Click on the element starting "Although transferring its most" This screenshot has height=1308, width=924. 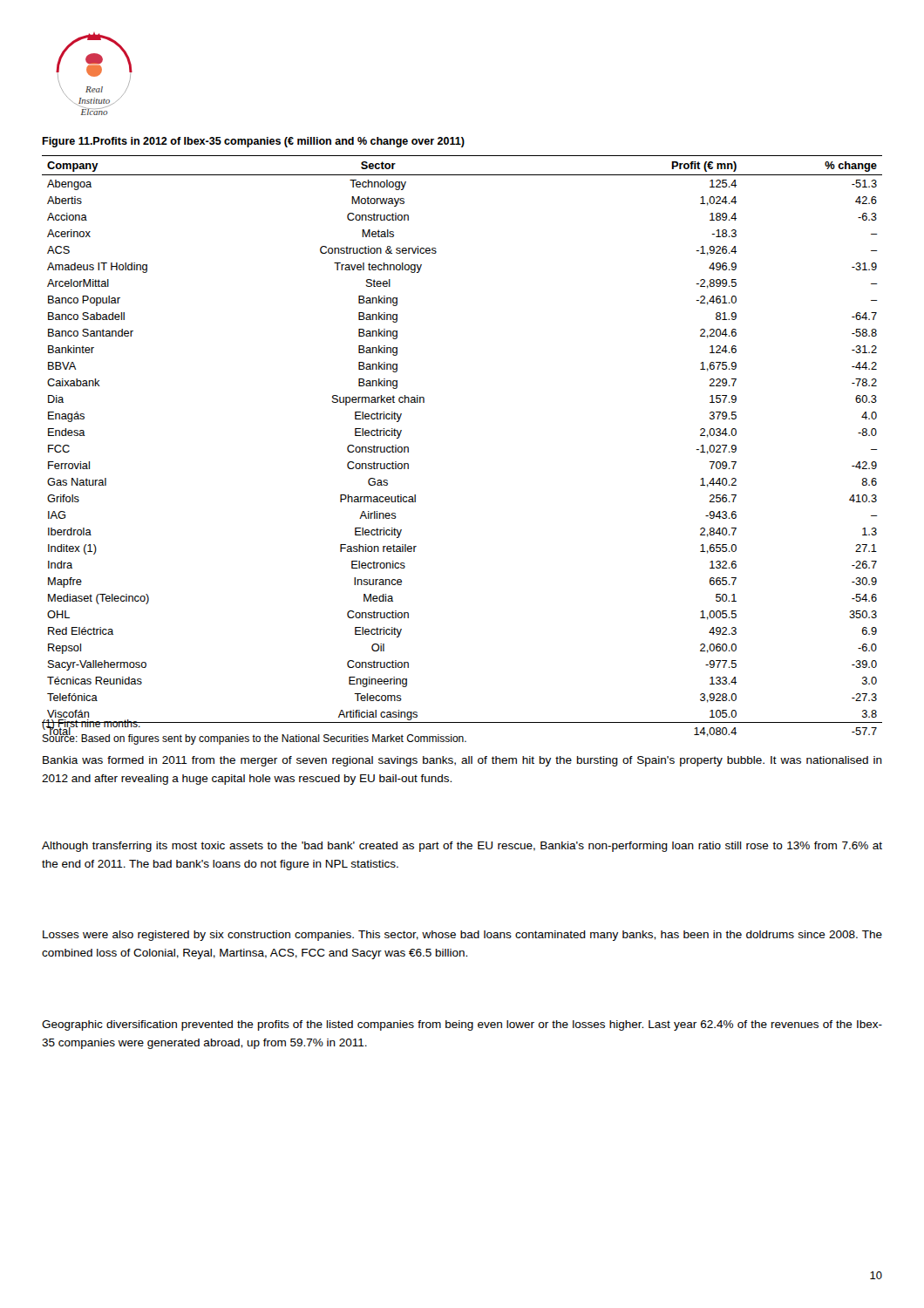tap(462, 855)
